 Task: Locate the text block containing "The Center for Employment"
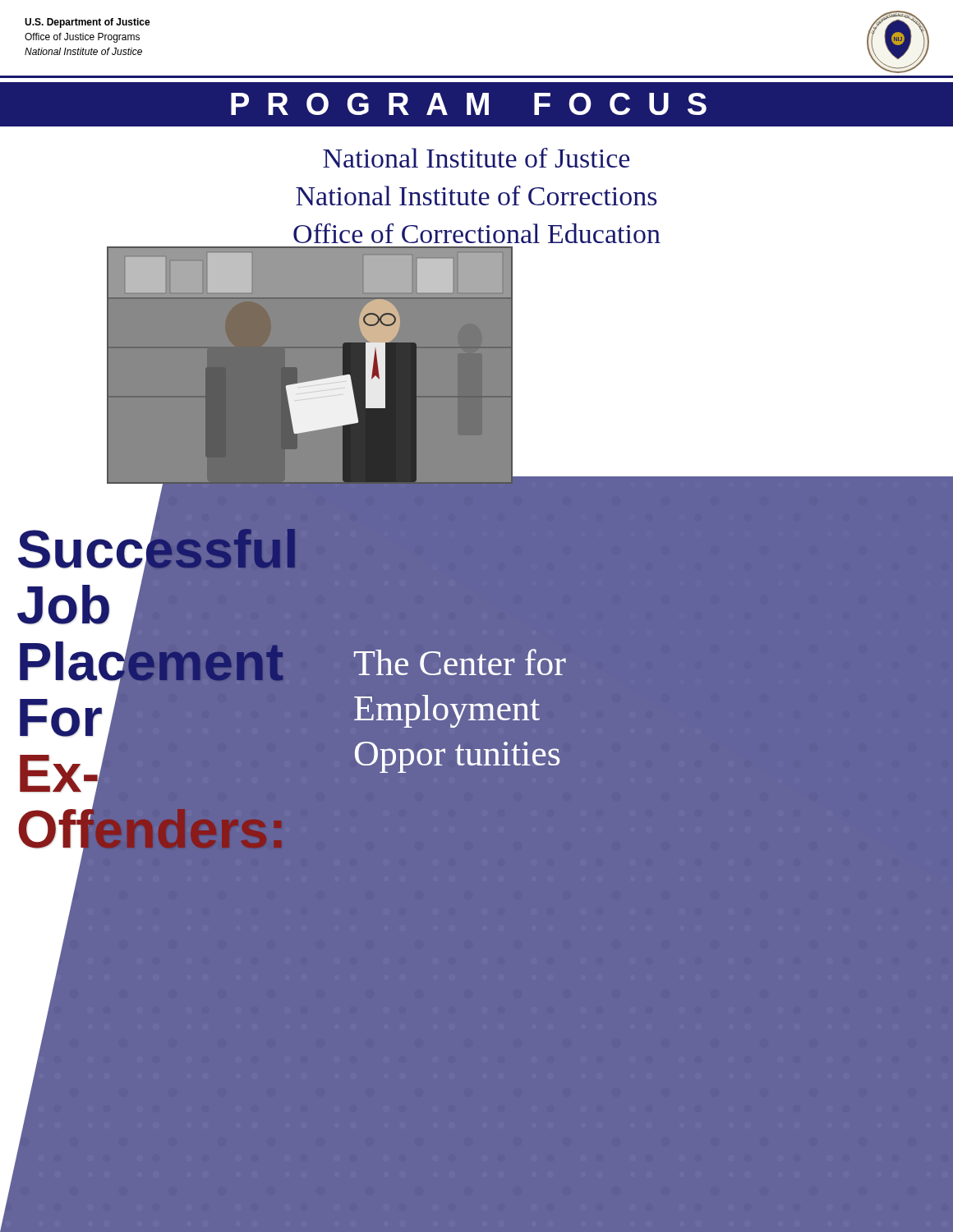tap(509, 708)
